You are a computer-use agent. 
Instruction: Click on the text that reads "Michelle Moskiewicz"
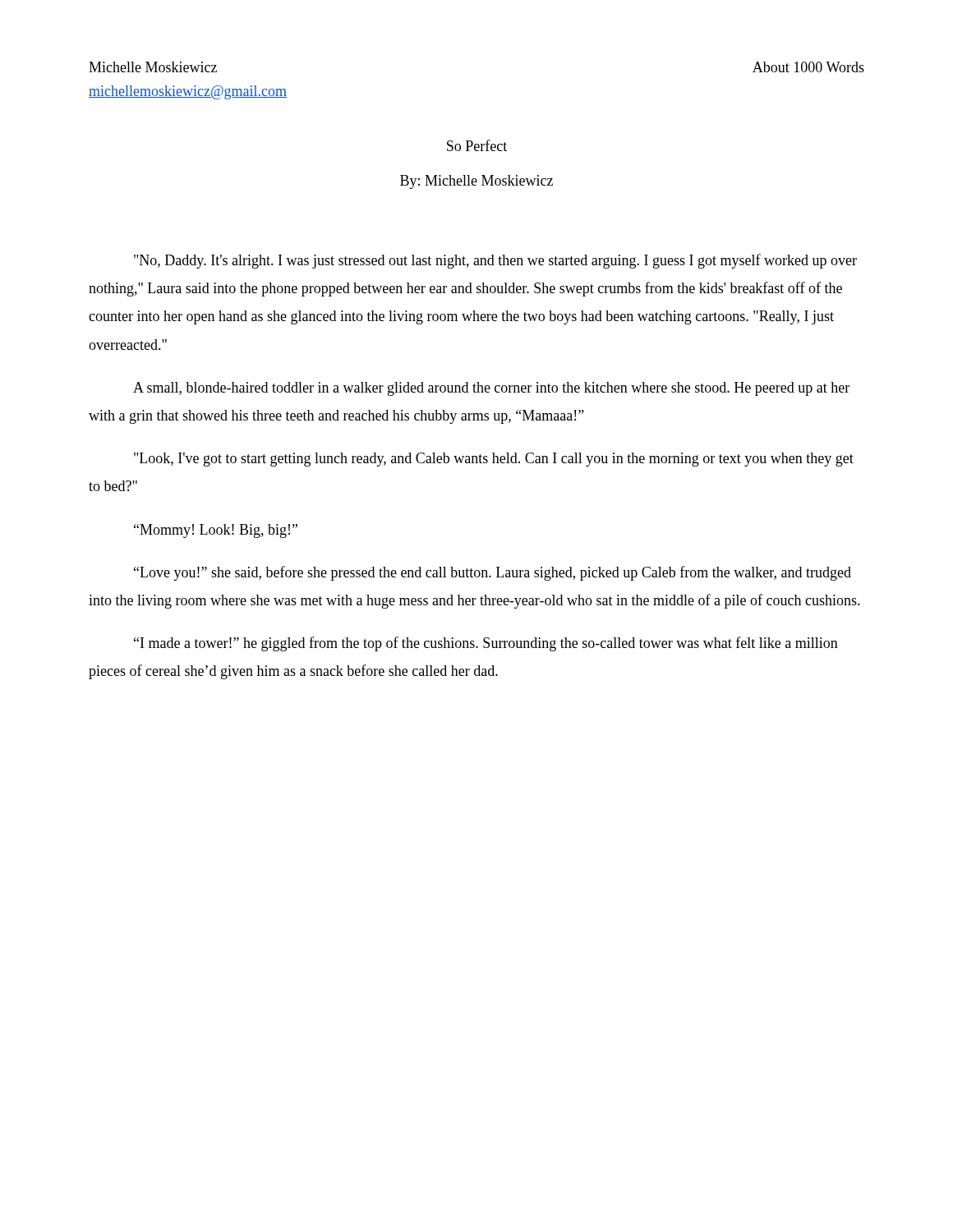tap(153, 67)
